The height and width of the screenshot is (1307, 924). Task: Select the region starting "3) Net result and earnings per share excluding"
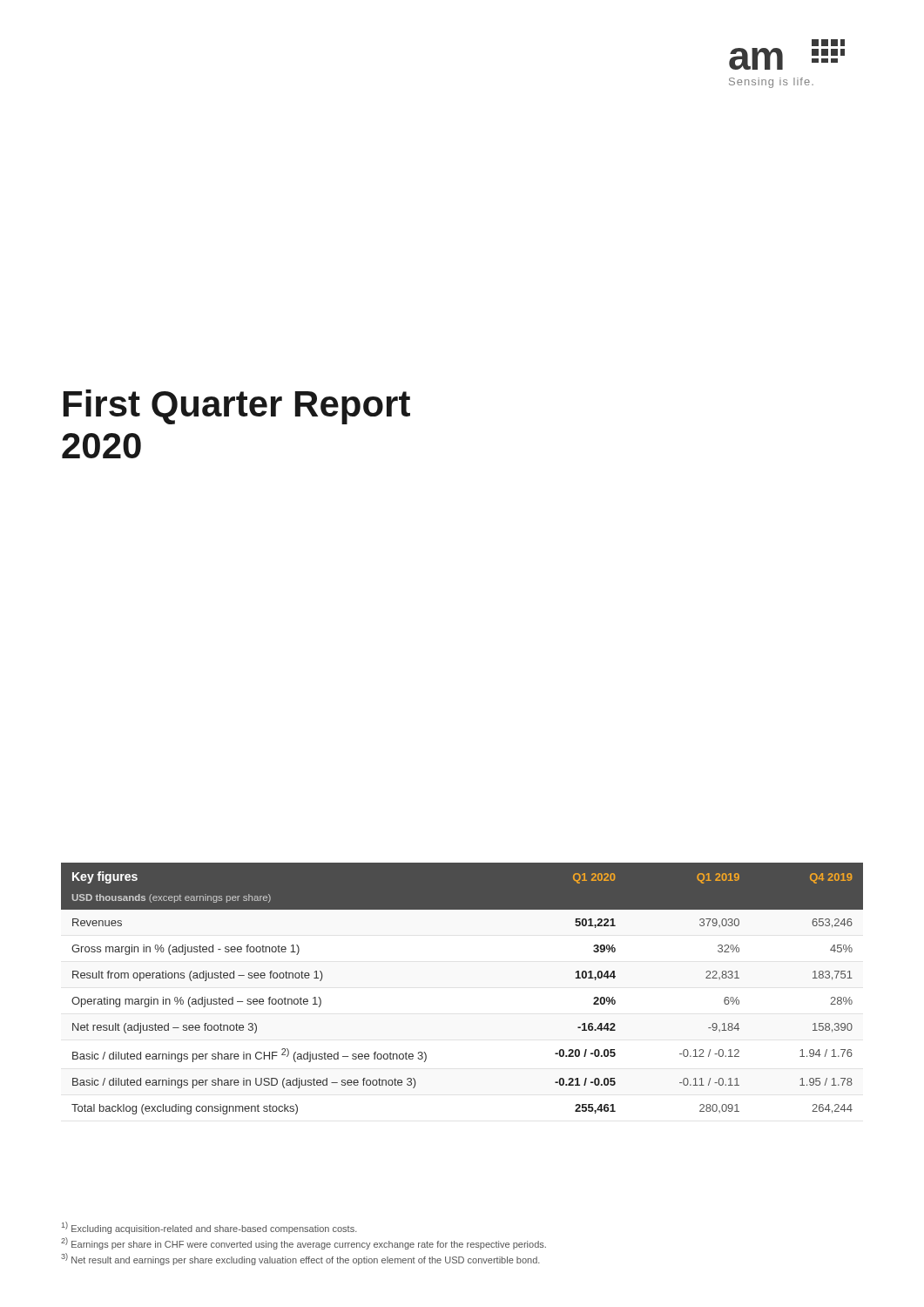pyautogui.click(x=301, y=1259)
